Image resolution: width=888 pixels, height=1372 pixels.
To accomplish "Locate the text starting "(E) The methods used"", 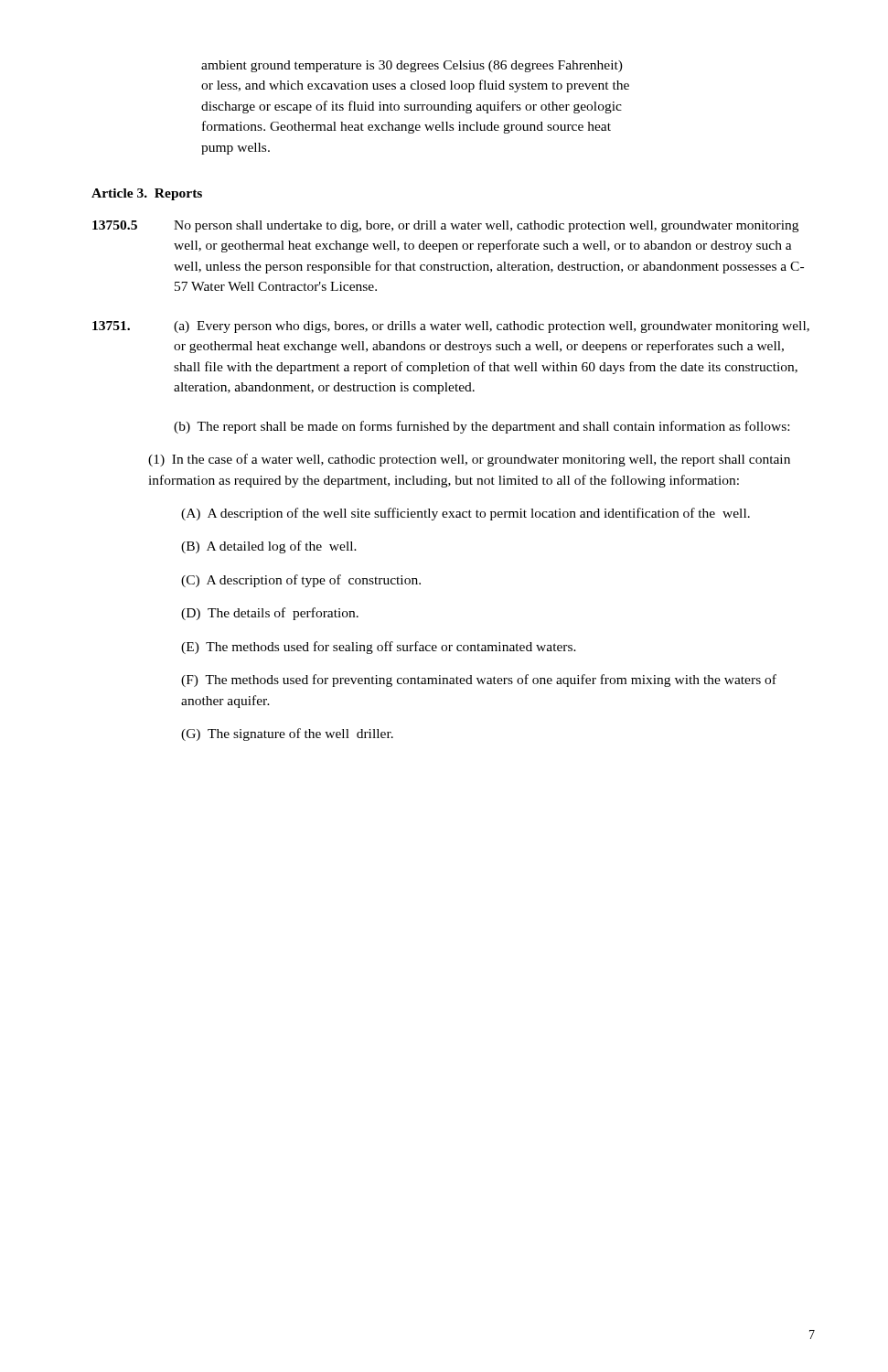I will pyautogui.click(x=481, y=647).
